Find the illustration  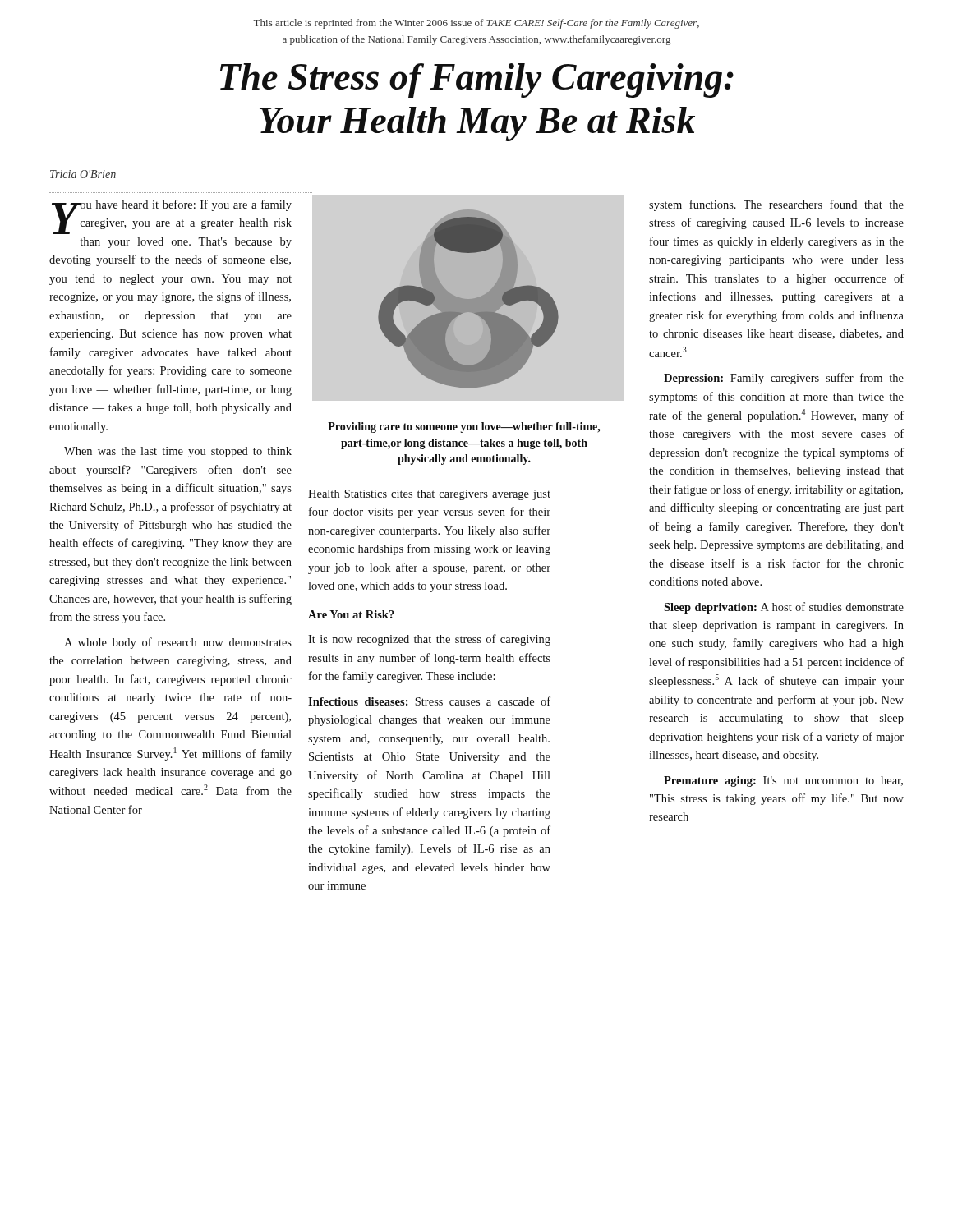[468, 298]
